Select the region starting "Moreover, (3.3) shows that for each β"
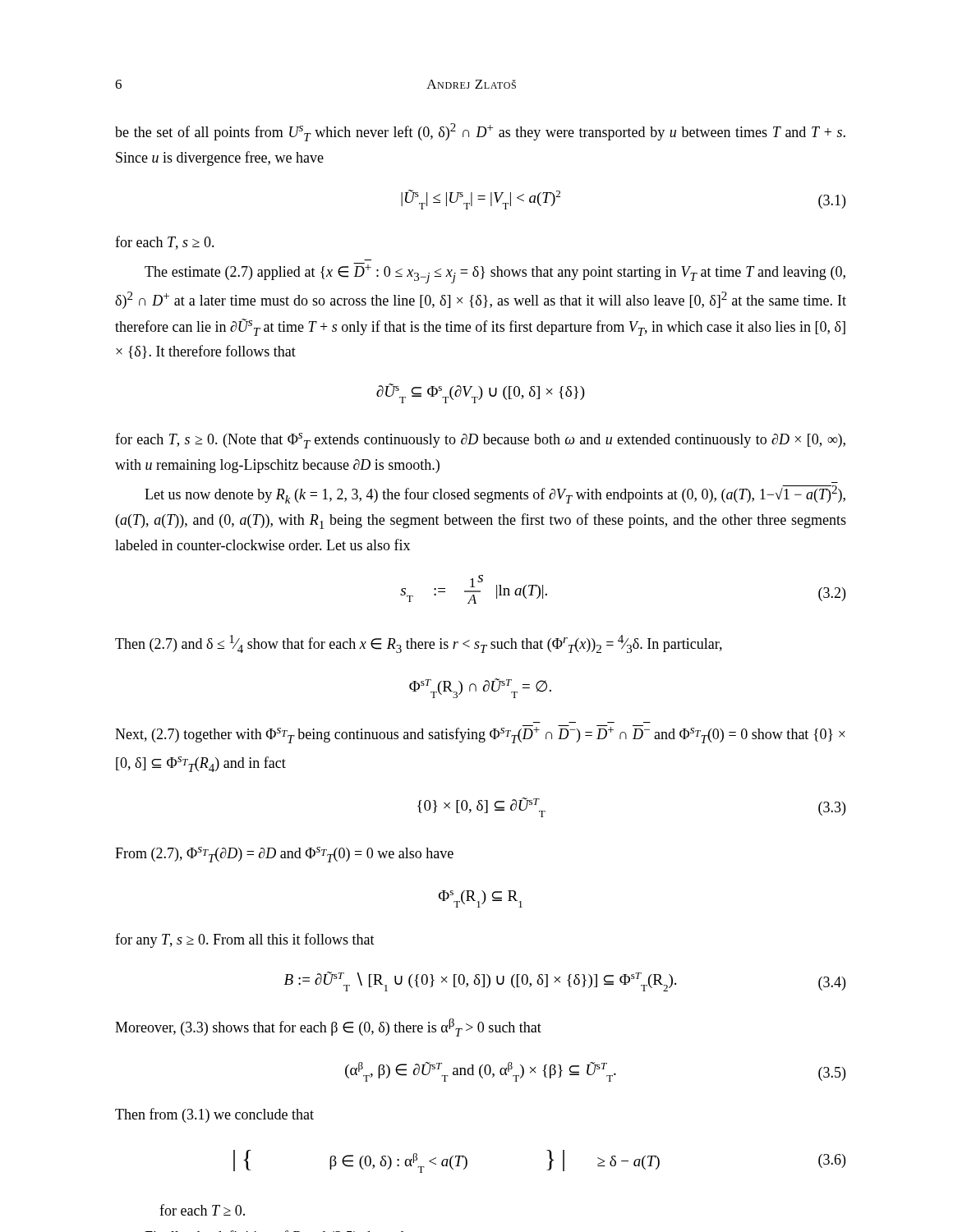The height and width of the screenshot is (1232, 953). [481, 1028]
